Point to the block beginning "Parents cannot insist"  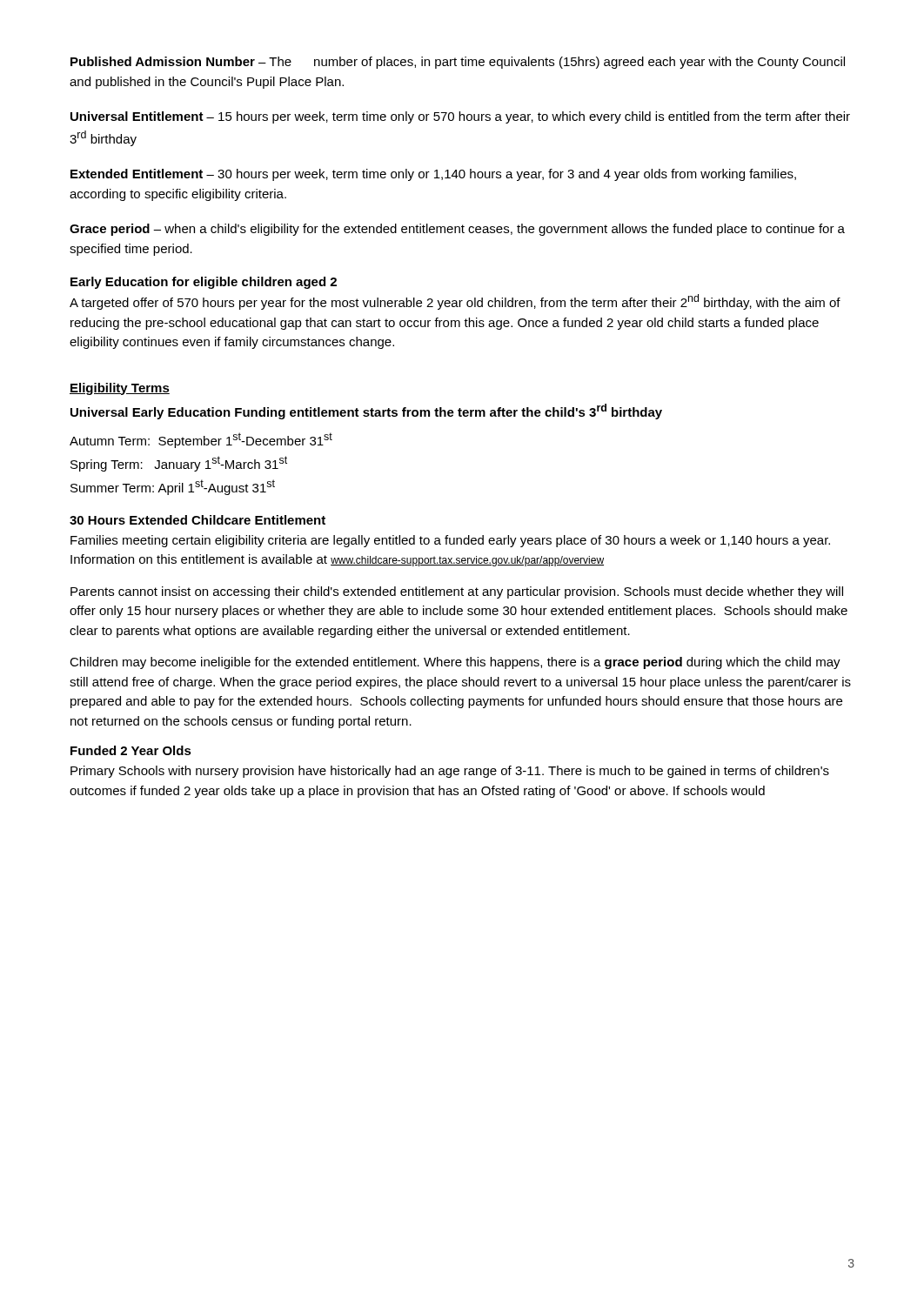click(x=459, y=610)
